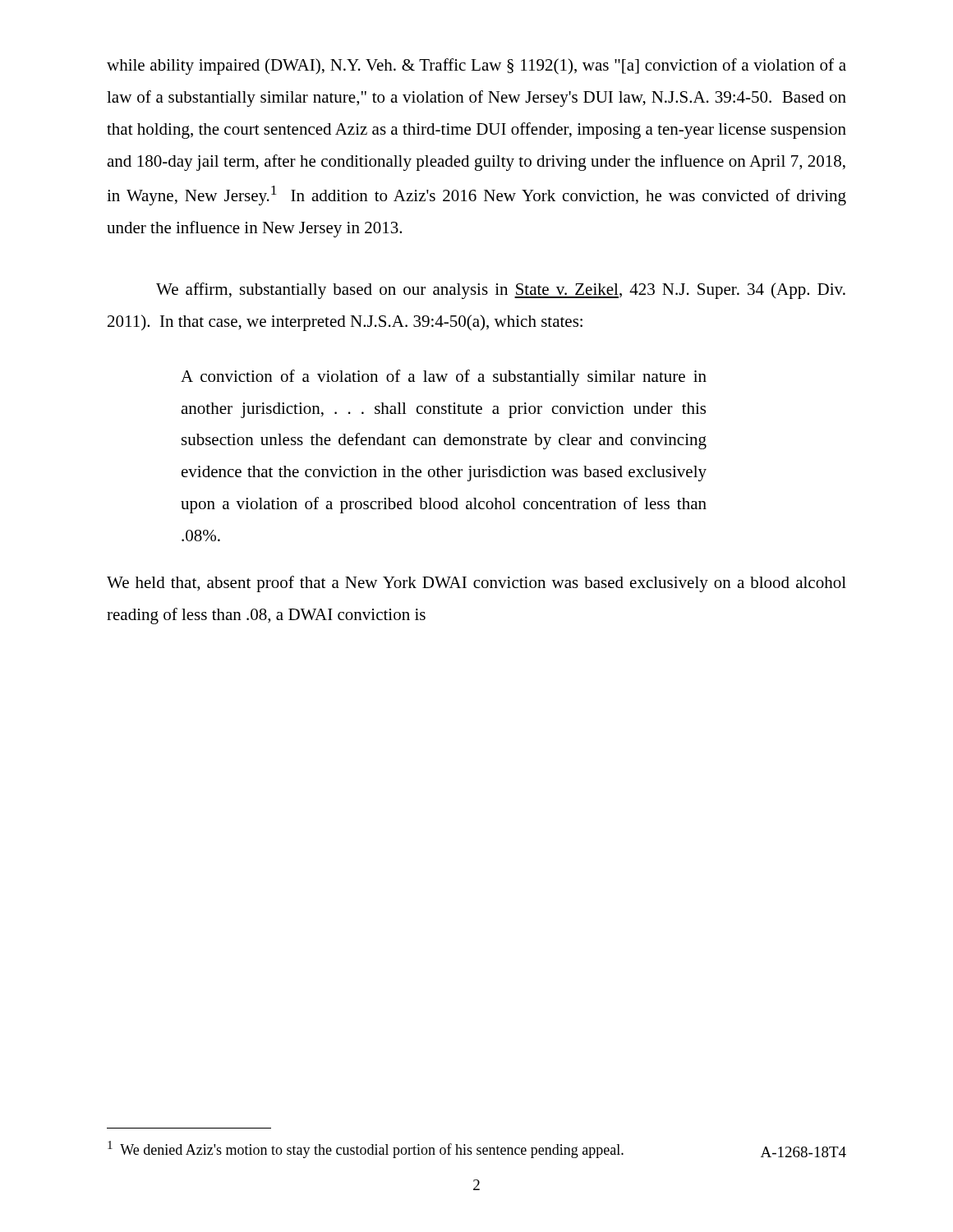Find the block on this page that starts "1 We denied"
The width and height of the screenshot is (953, 1232).
coord(366,1148)
